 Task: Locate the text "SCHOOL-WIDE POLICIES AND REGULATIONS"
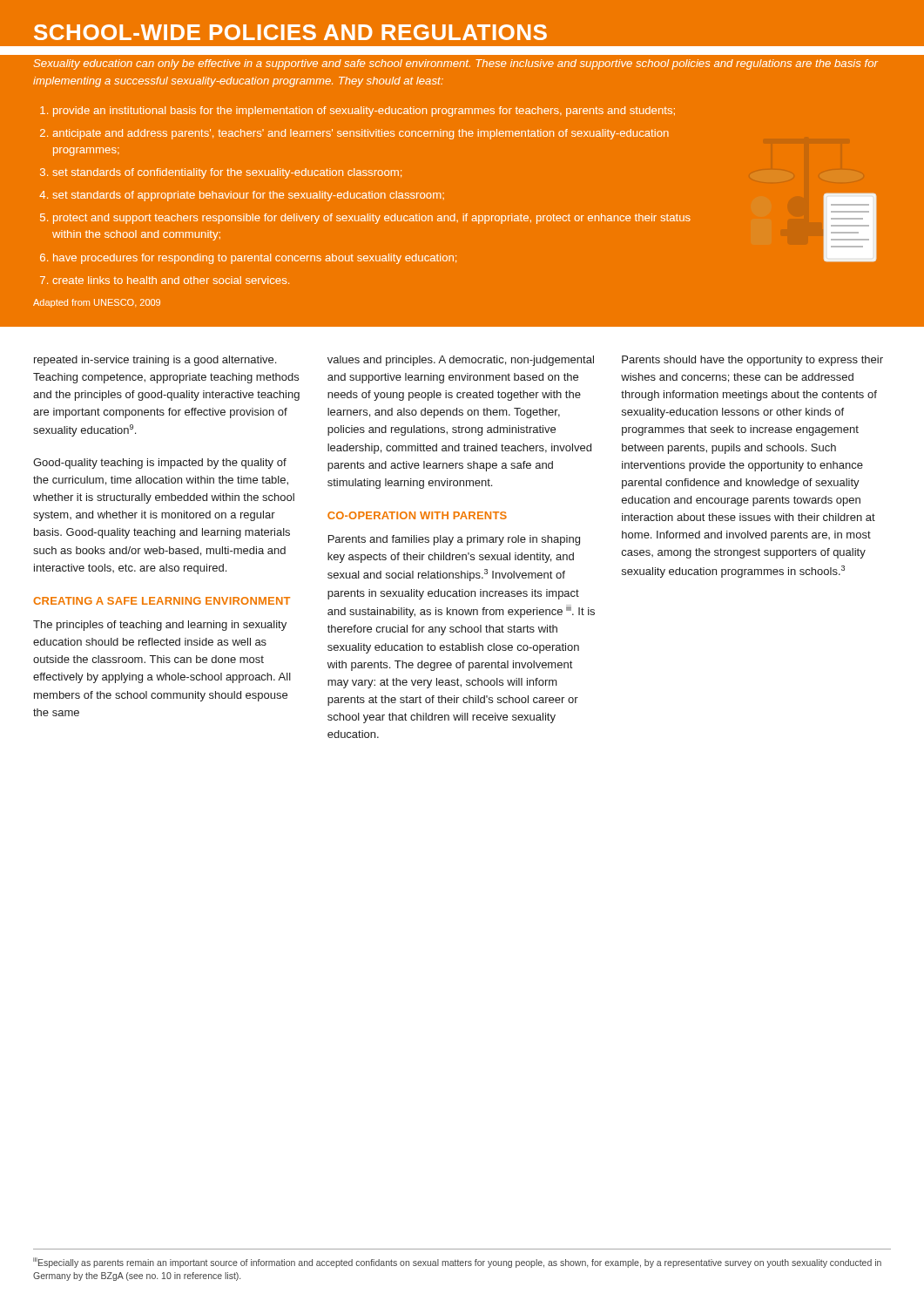point(462,33)
